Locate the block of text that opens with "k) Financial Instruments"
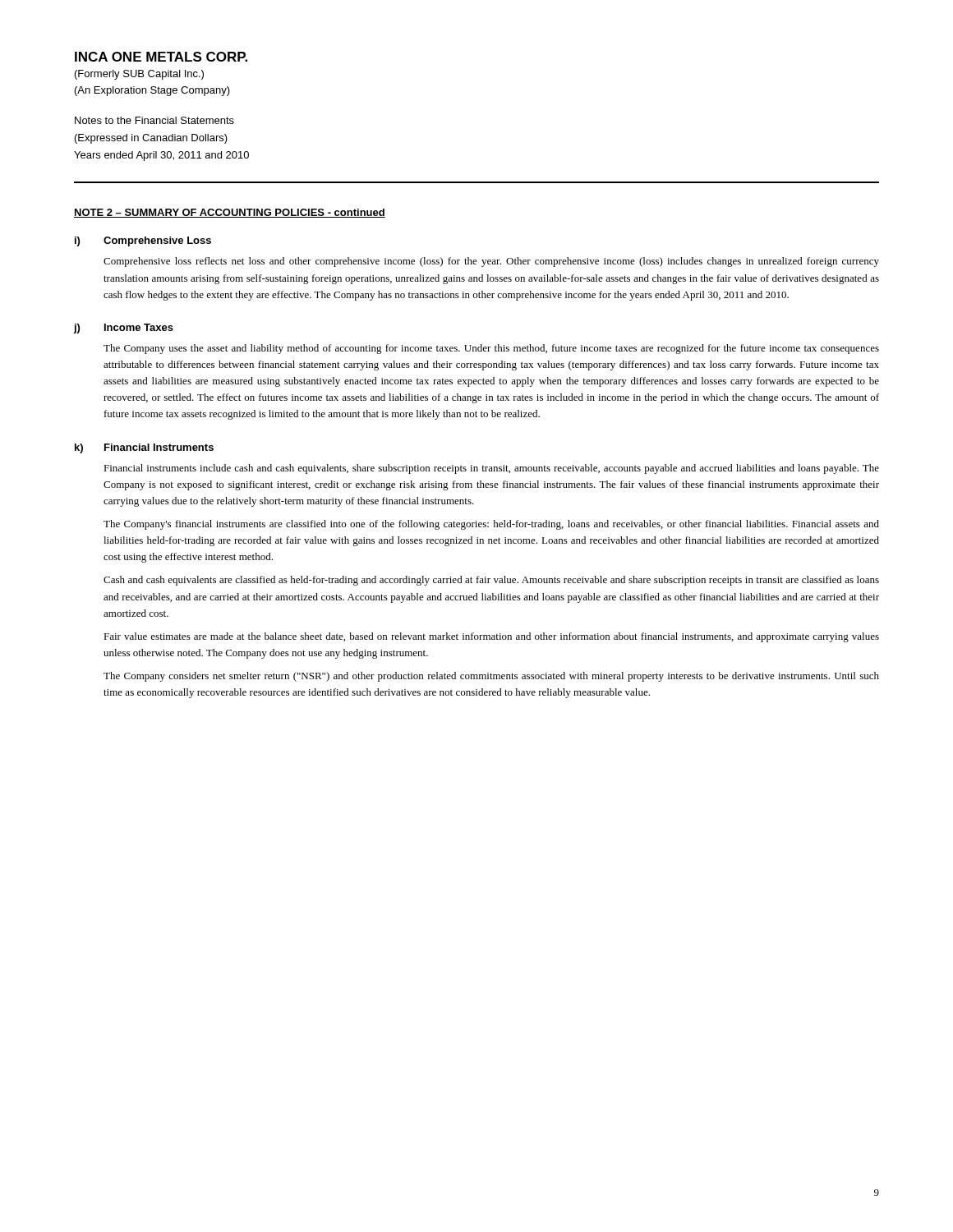 point(476,571)
